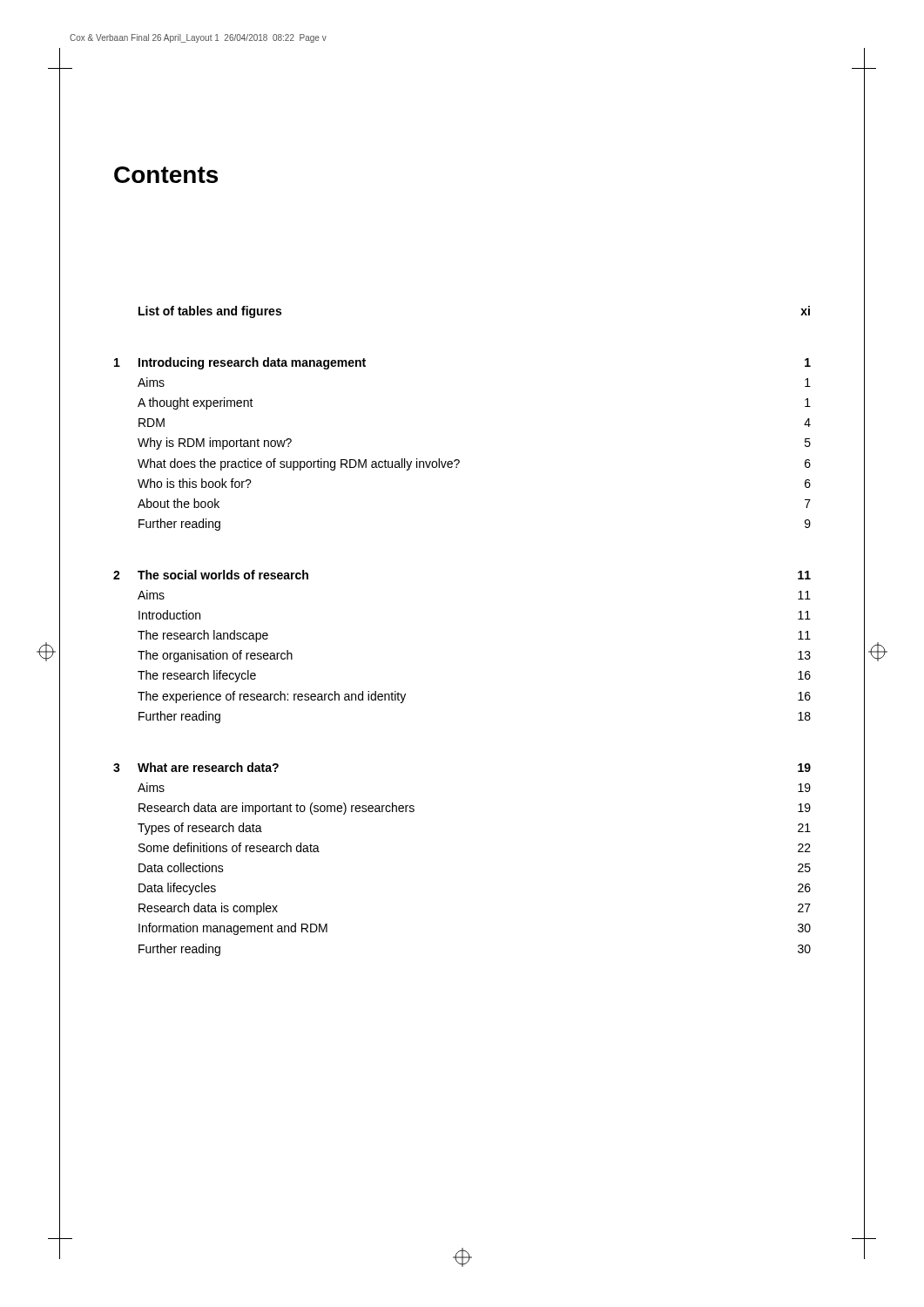Select the list item that says "1 Introducing research data management 1"
This screenshot has height=1307, width=924.
click(243, 363)
